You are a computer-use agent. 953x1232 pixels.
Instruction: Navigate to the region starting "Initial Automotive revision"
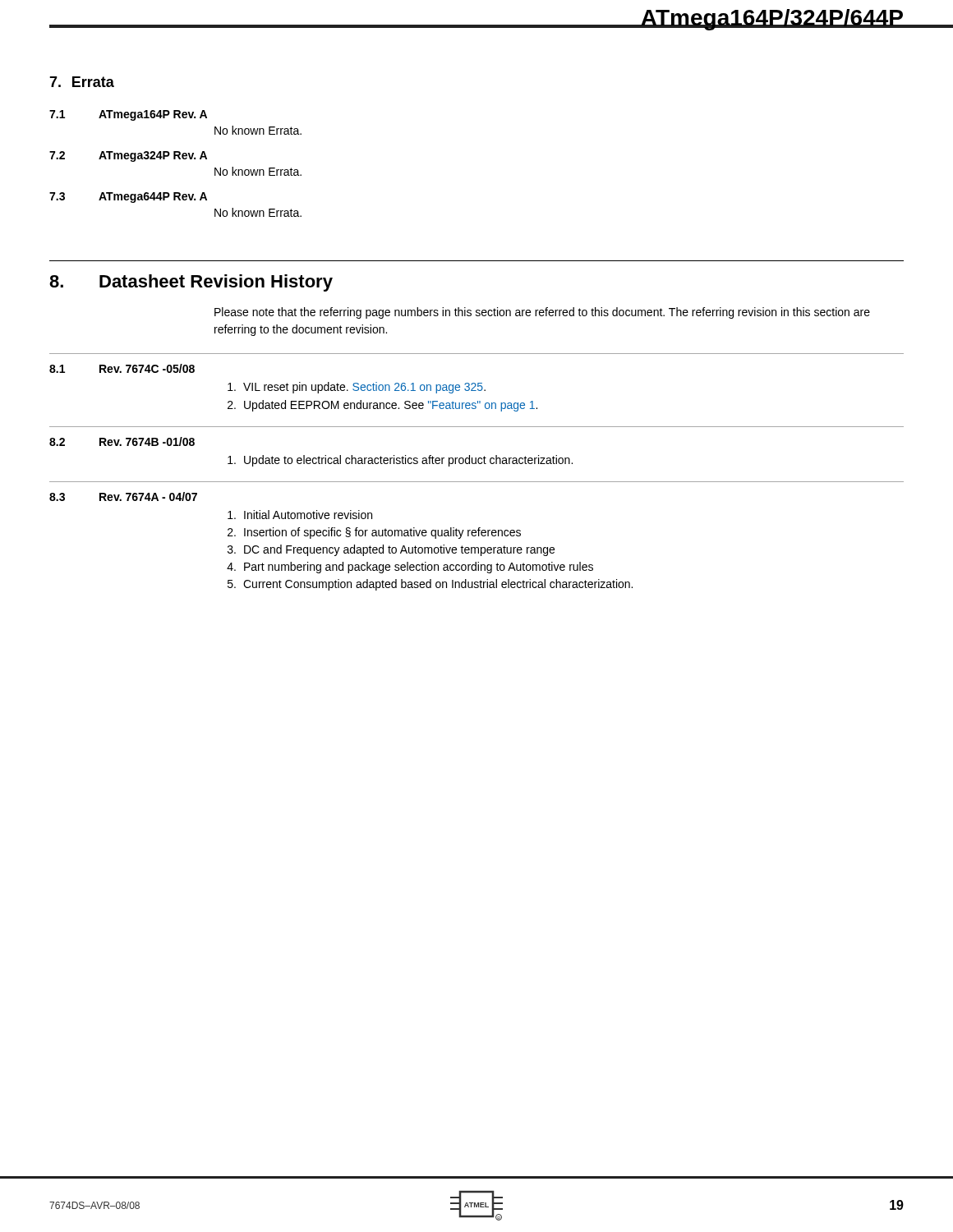tap(300, 515)
